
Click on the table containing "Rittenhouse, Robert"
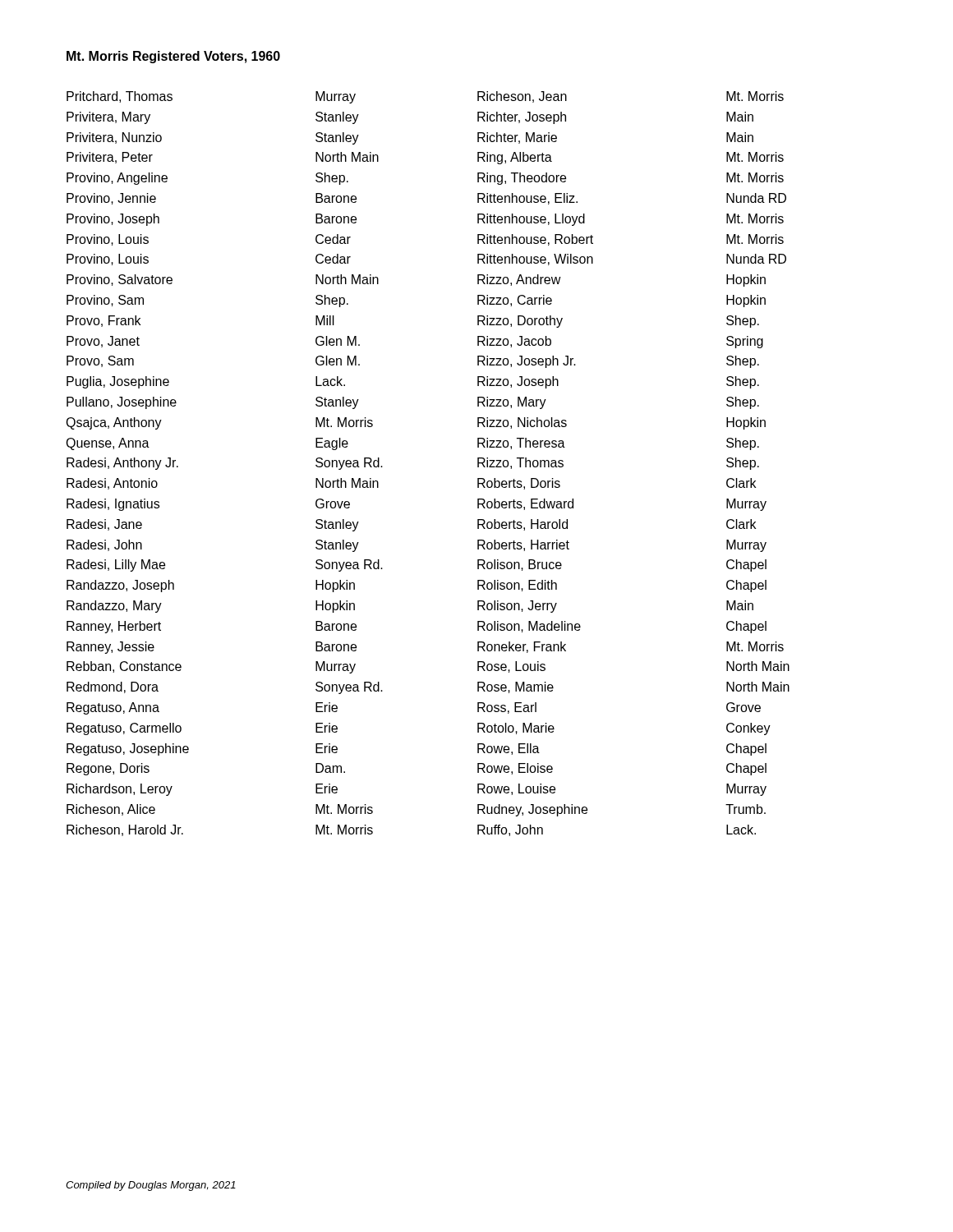pos(476,464)
